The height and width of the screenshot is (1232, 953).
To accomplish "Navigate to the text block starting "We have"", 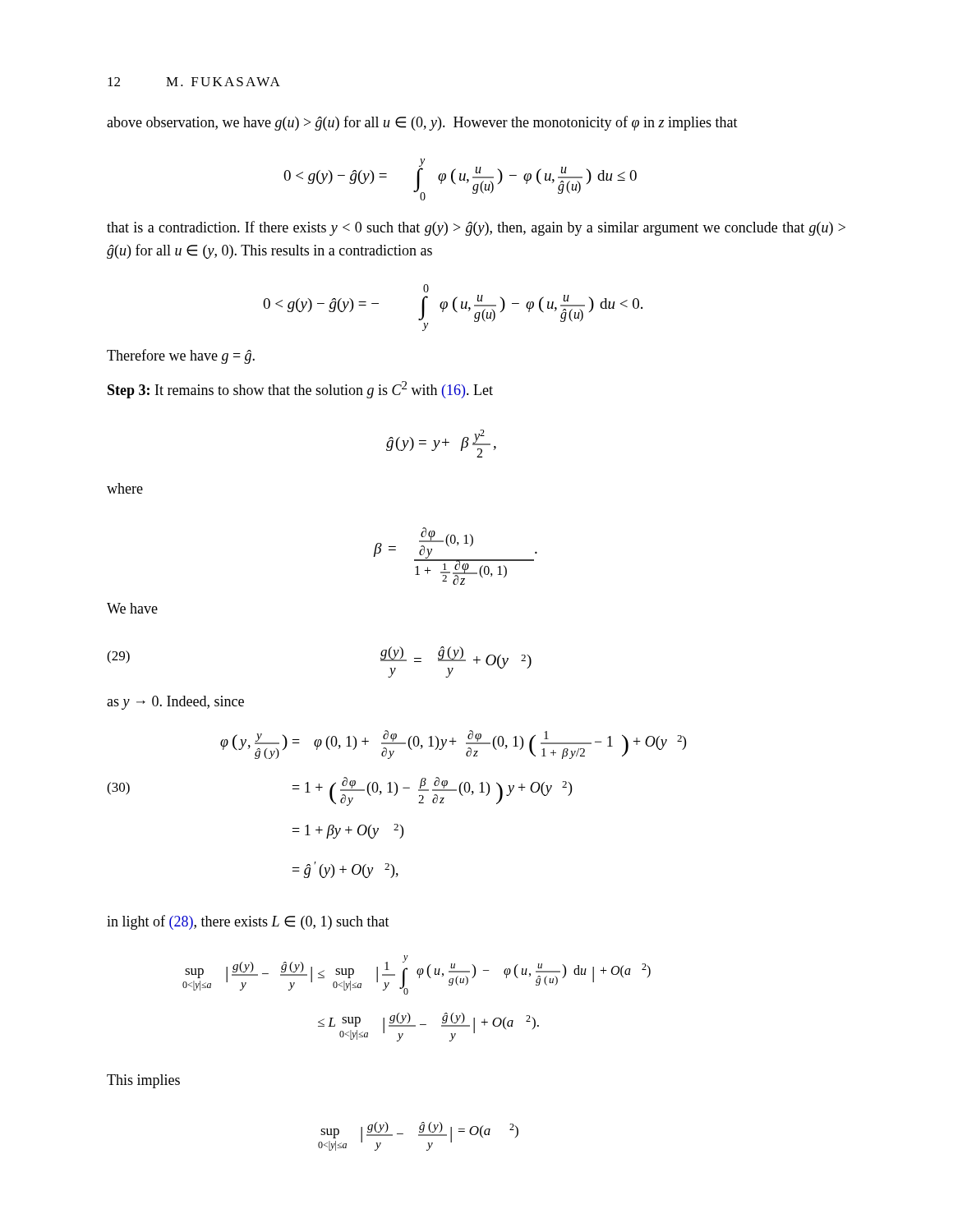I will (132, 609).
